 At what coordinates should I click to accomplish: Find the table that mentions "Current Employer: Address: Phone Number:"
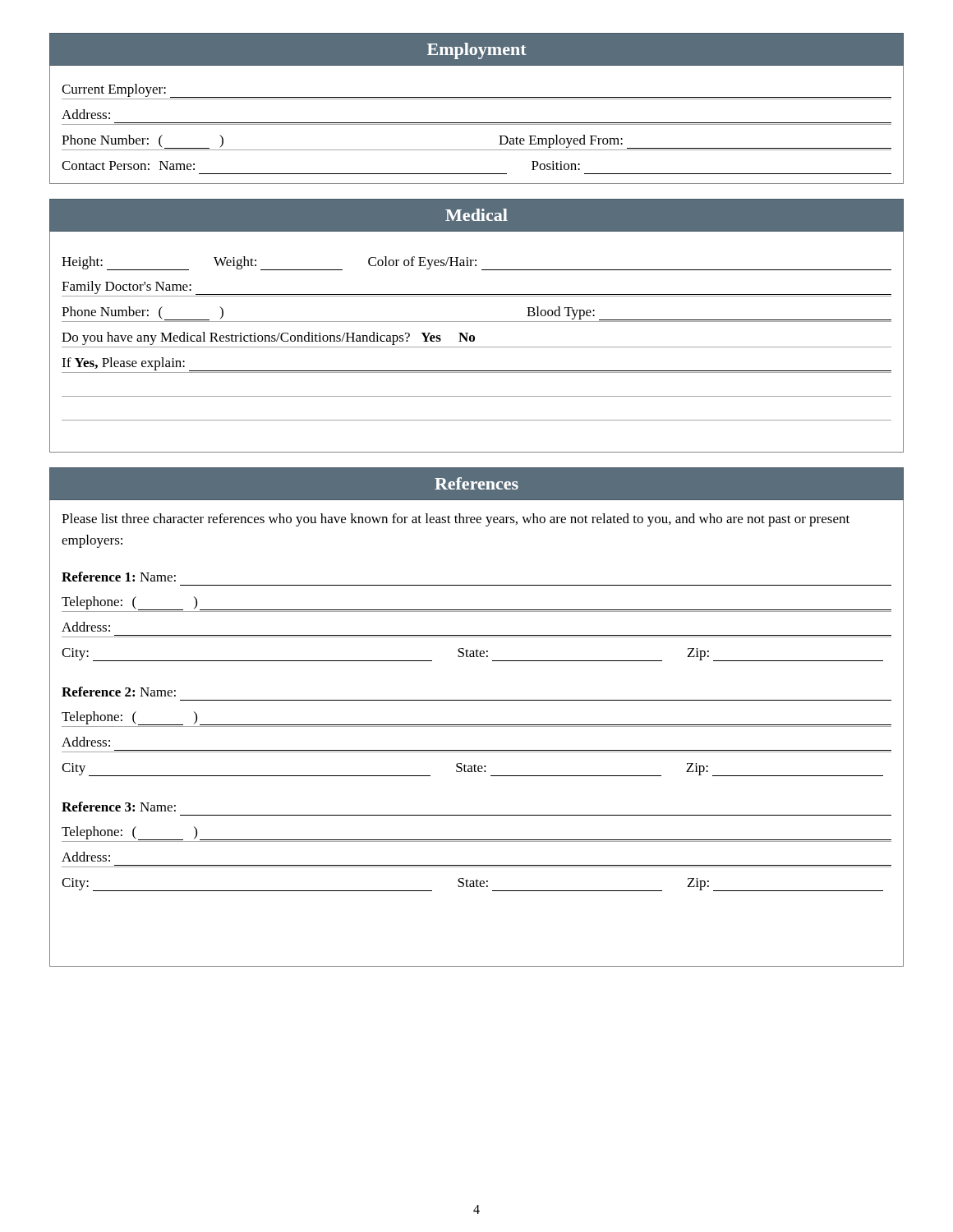coord(476,125)
